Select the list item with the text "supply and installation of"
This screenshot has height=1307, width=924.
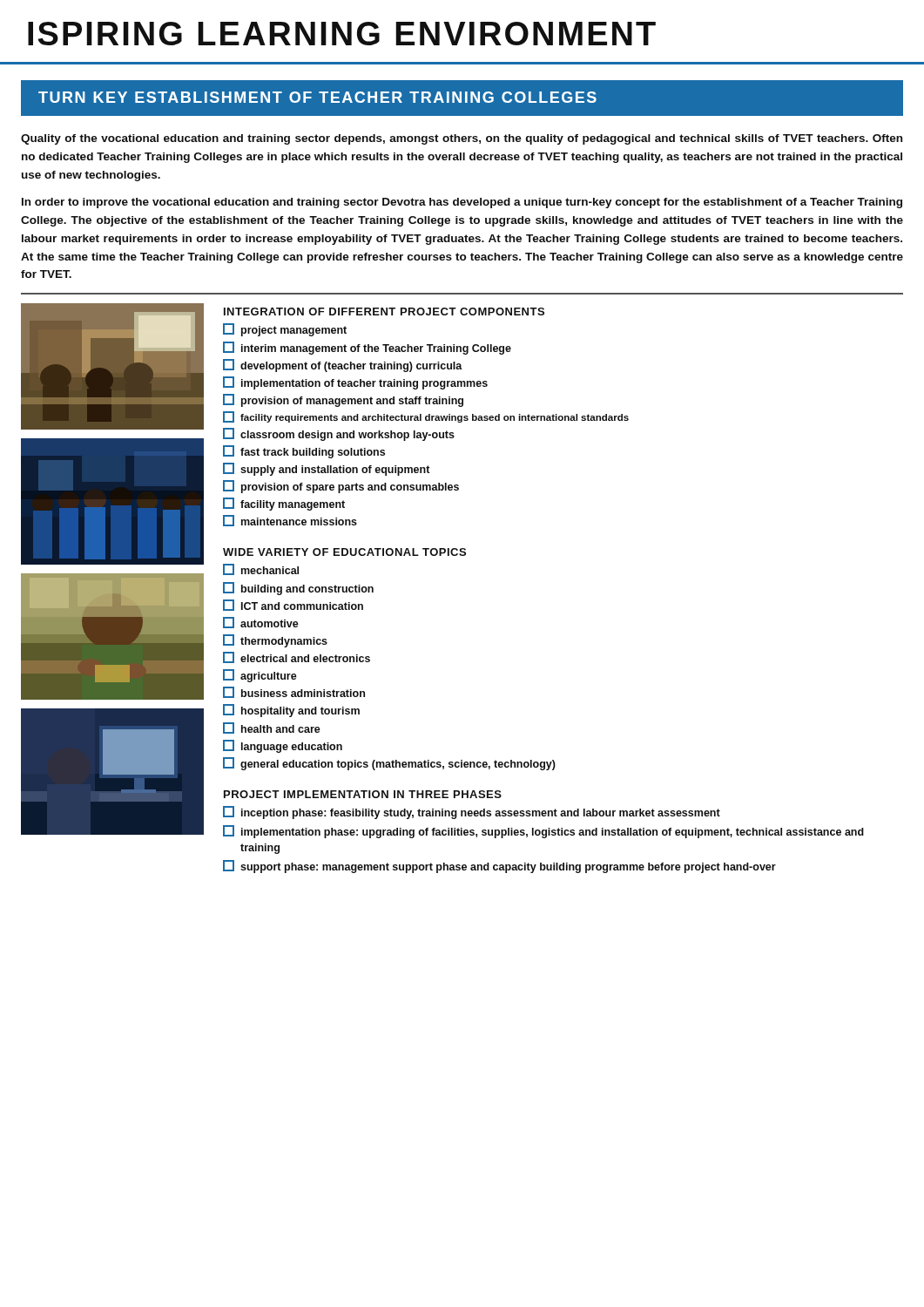[x=326, y=470]
